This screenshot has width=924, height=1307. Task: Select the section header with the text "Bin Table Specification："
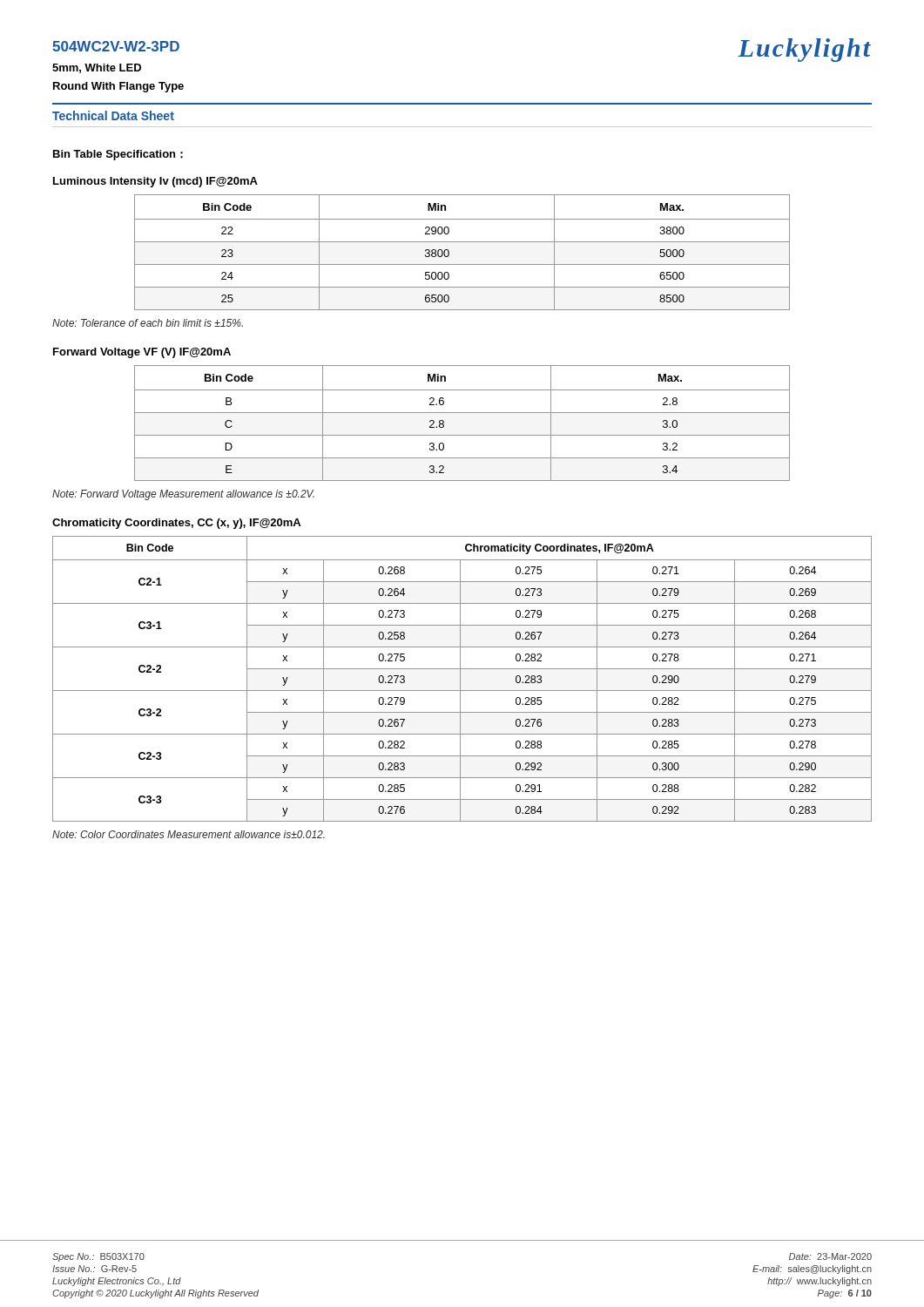(120, 154)
